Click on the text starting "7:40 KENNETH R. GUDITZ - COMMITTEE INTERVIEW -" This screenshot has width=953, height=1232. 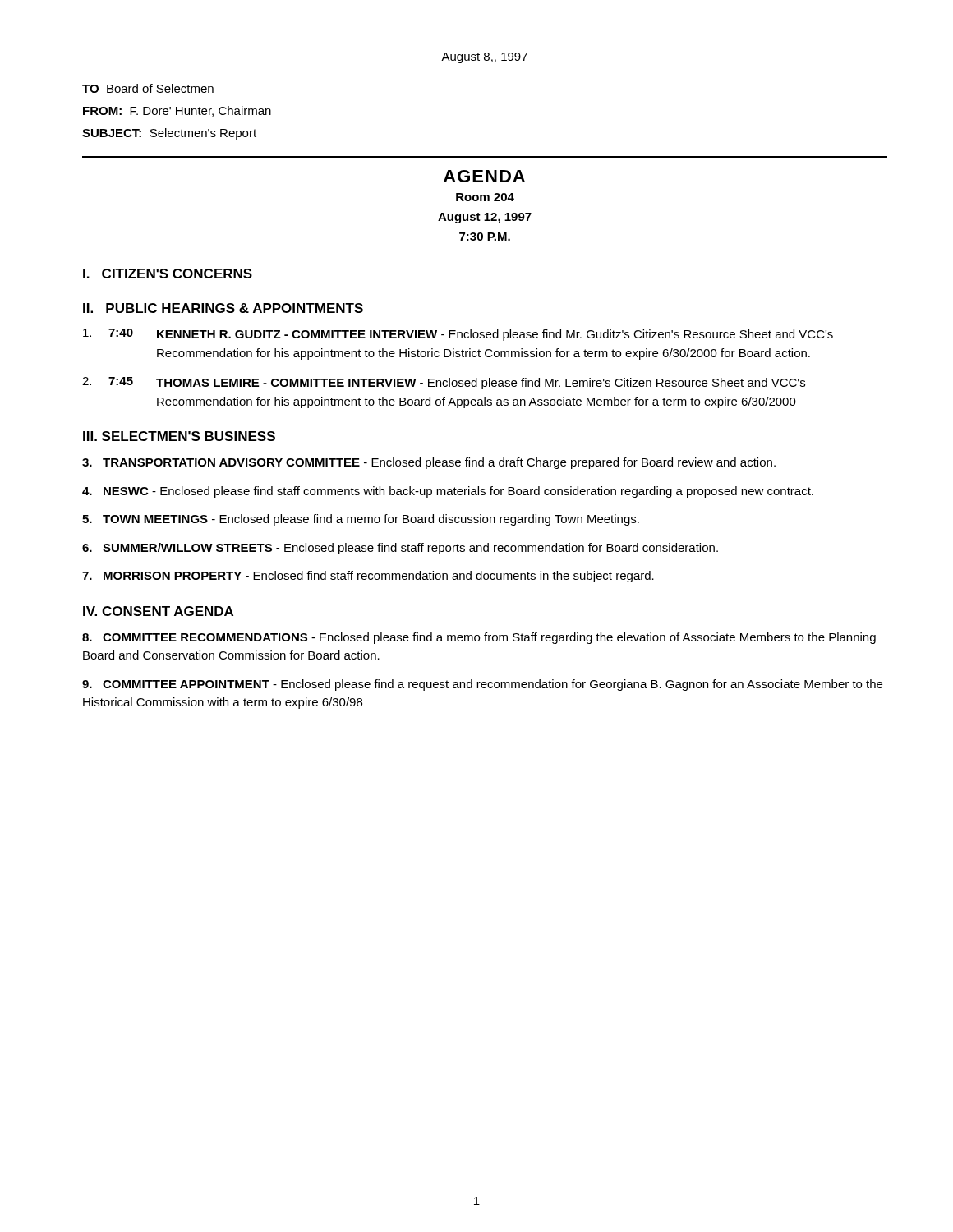tap(485, 344)
